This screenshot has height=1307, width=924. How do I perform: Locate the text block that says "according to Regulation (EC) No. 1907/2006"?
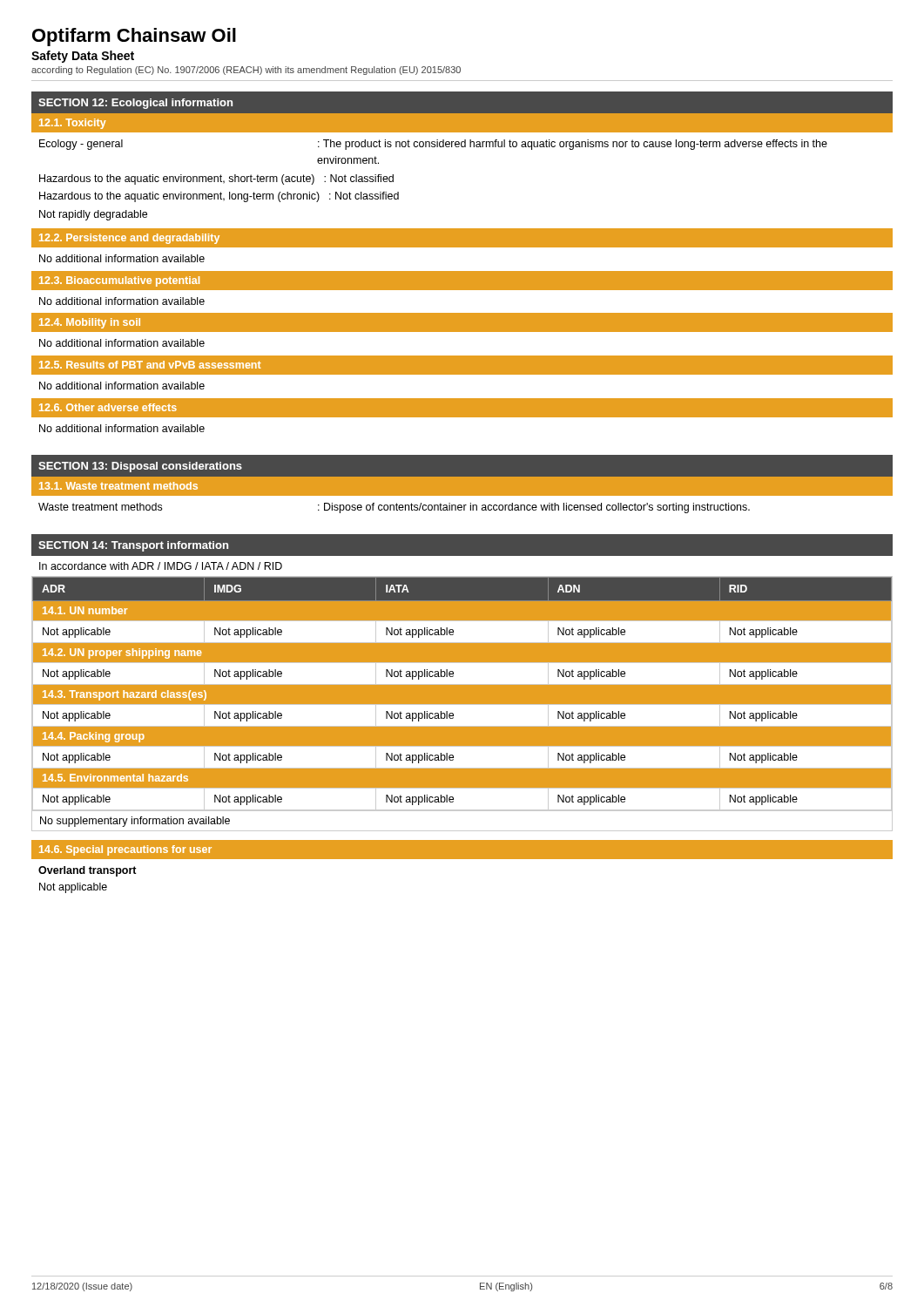point(246,70)
